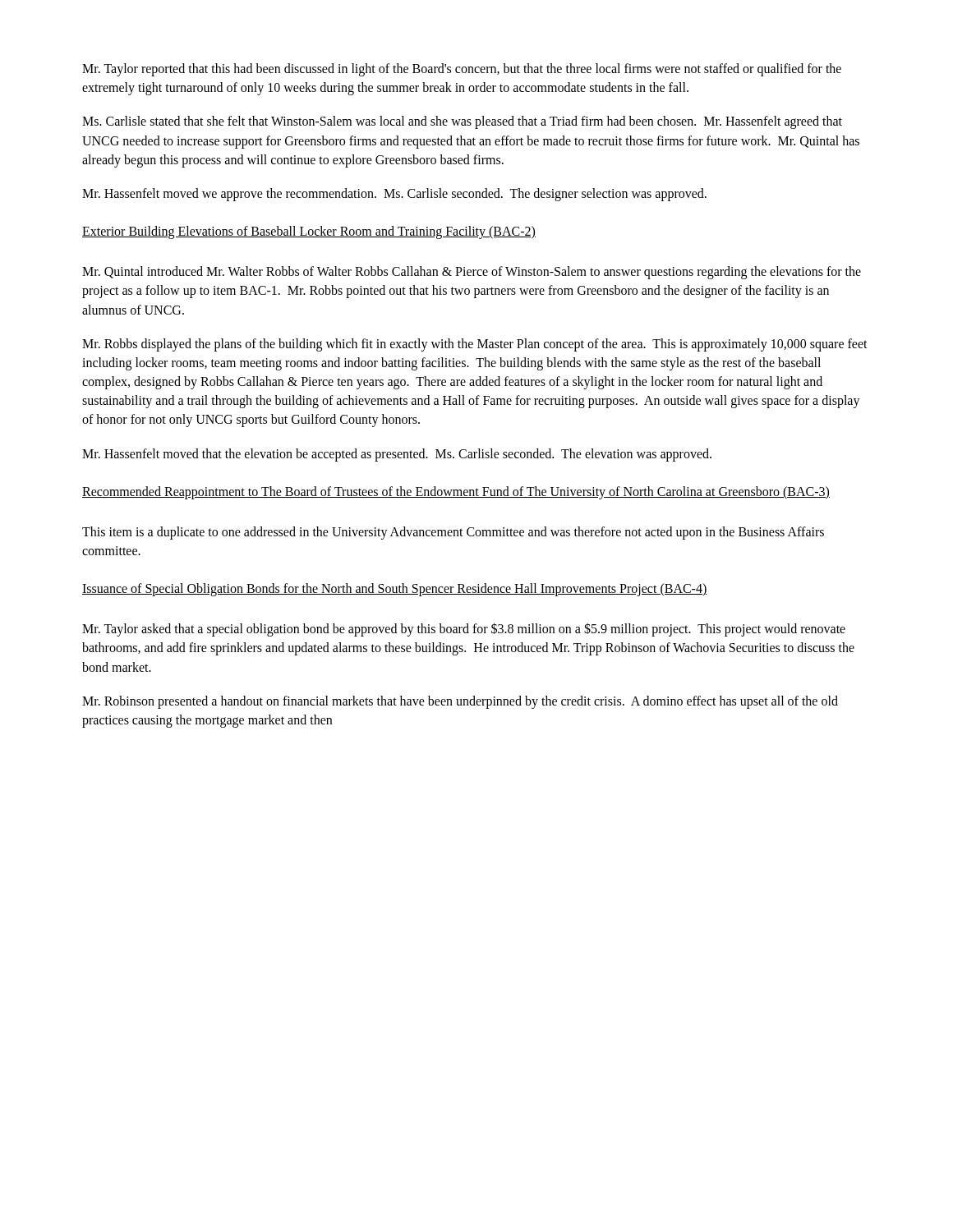Find the text block that reads "Ms. Carlisle stated that she"

click(x=471, y=141)
